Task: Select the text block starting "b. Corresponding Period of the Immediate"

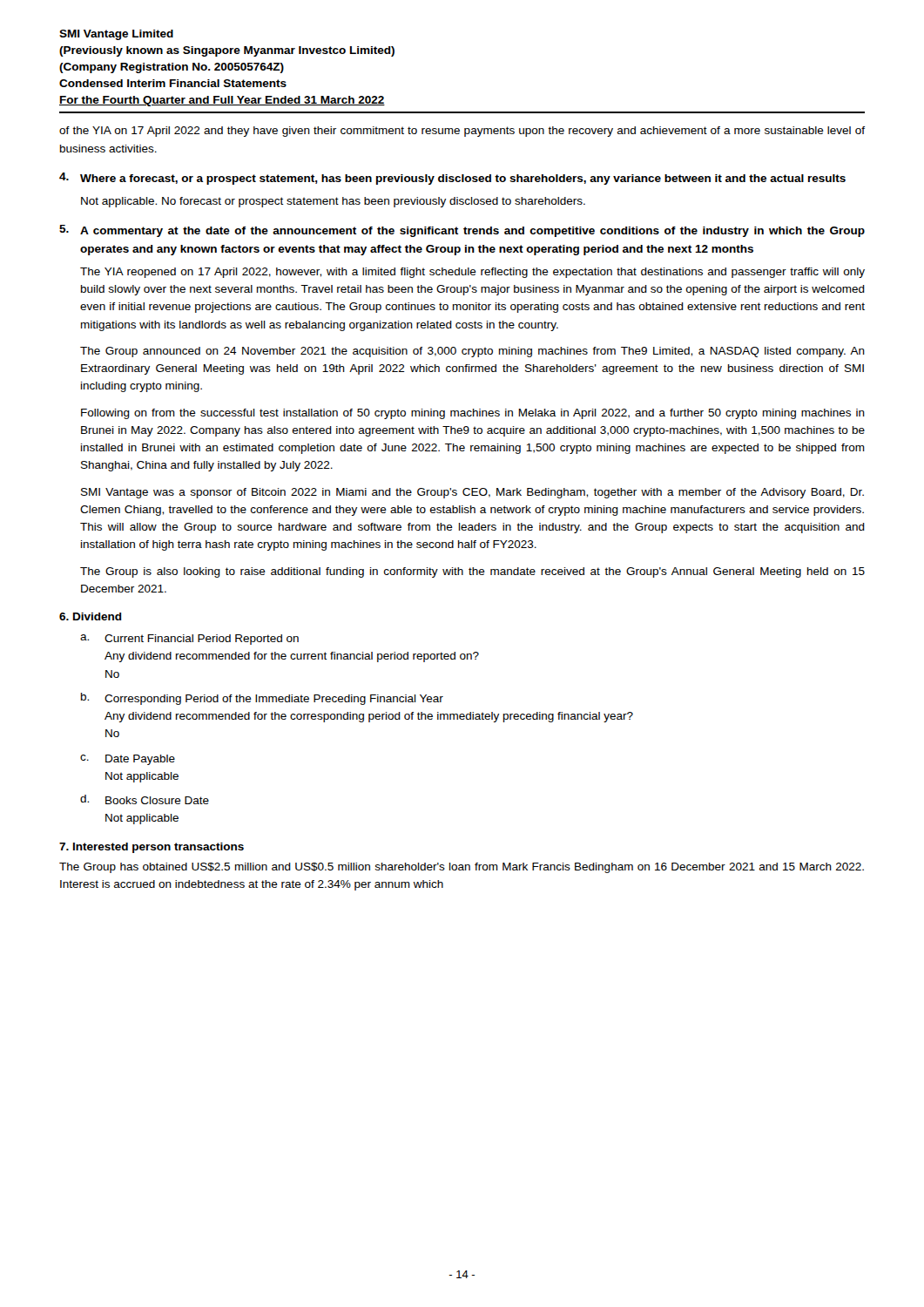Action: (472, 717)
